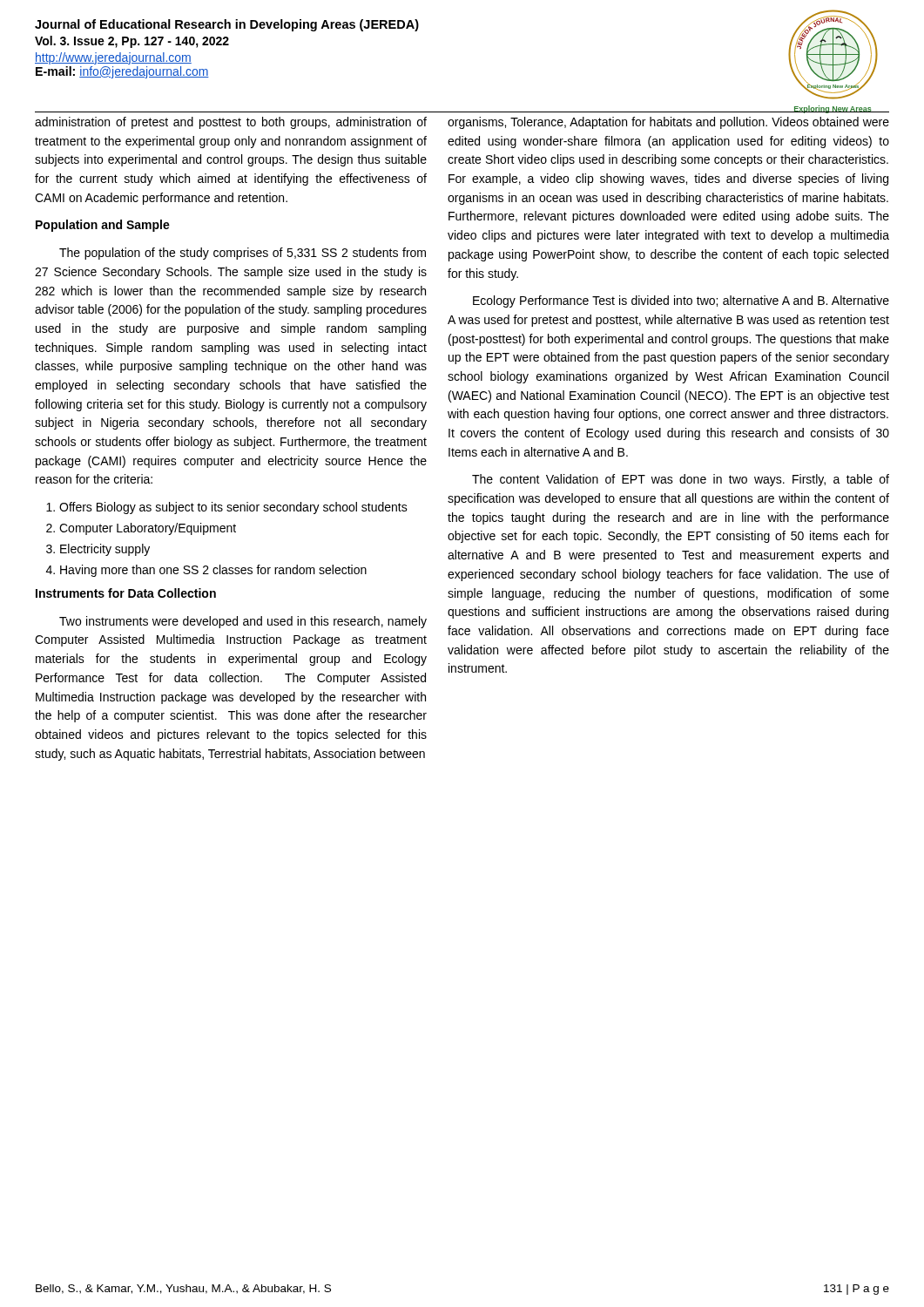Locate the text block with the text "The population of the study comprises of"
The image size is (924, 1307).
231,367
